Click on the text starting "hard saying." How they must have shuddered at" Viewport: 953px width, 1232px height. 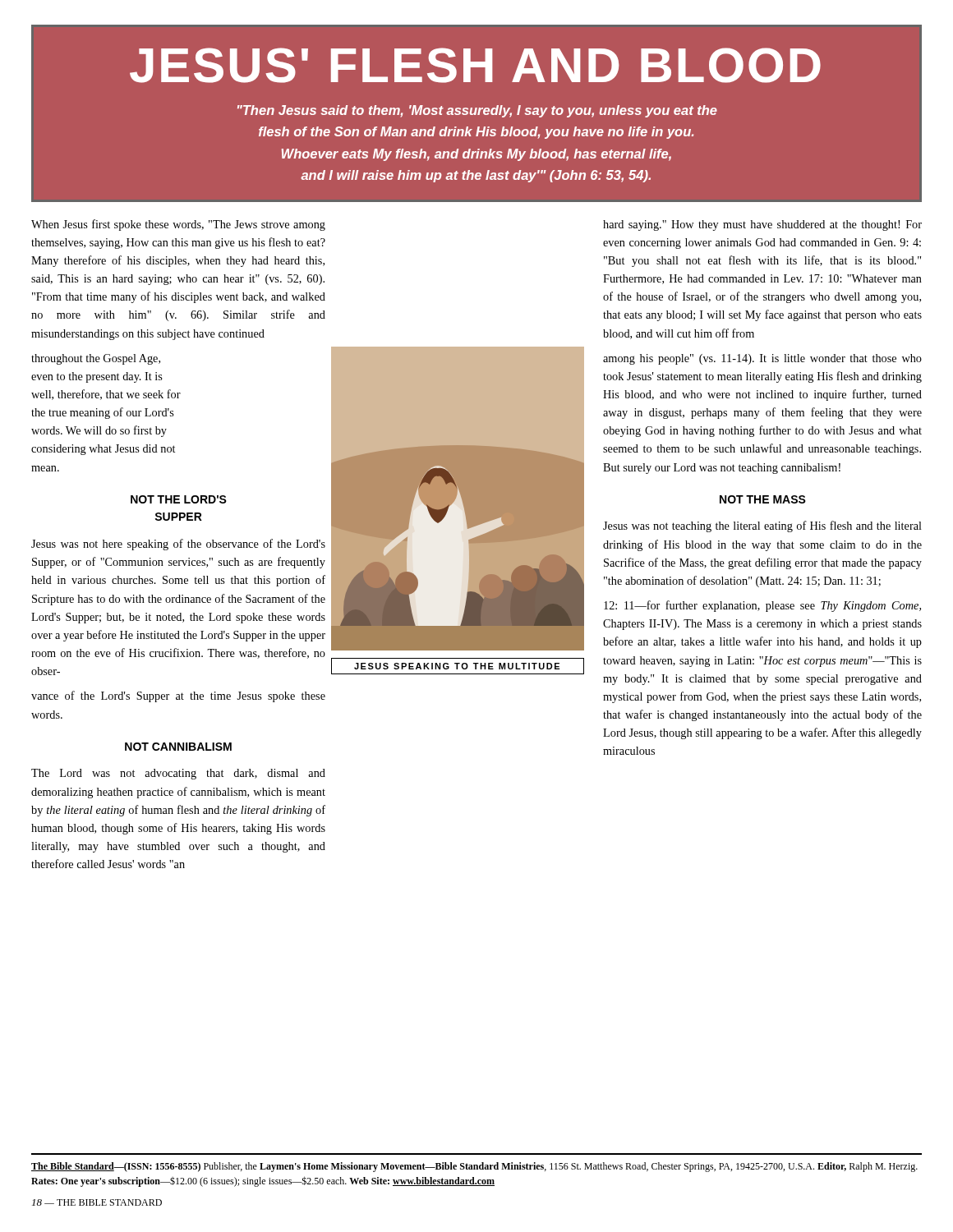(x=762, y=488)
